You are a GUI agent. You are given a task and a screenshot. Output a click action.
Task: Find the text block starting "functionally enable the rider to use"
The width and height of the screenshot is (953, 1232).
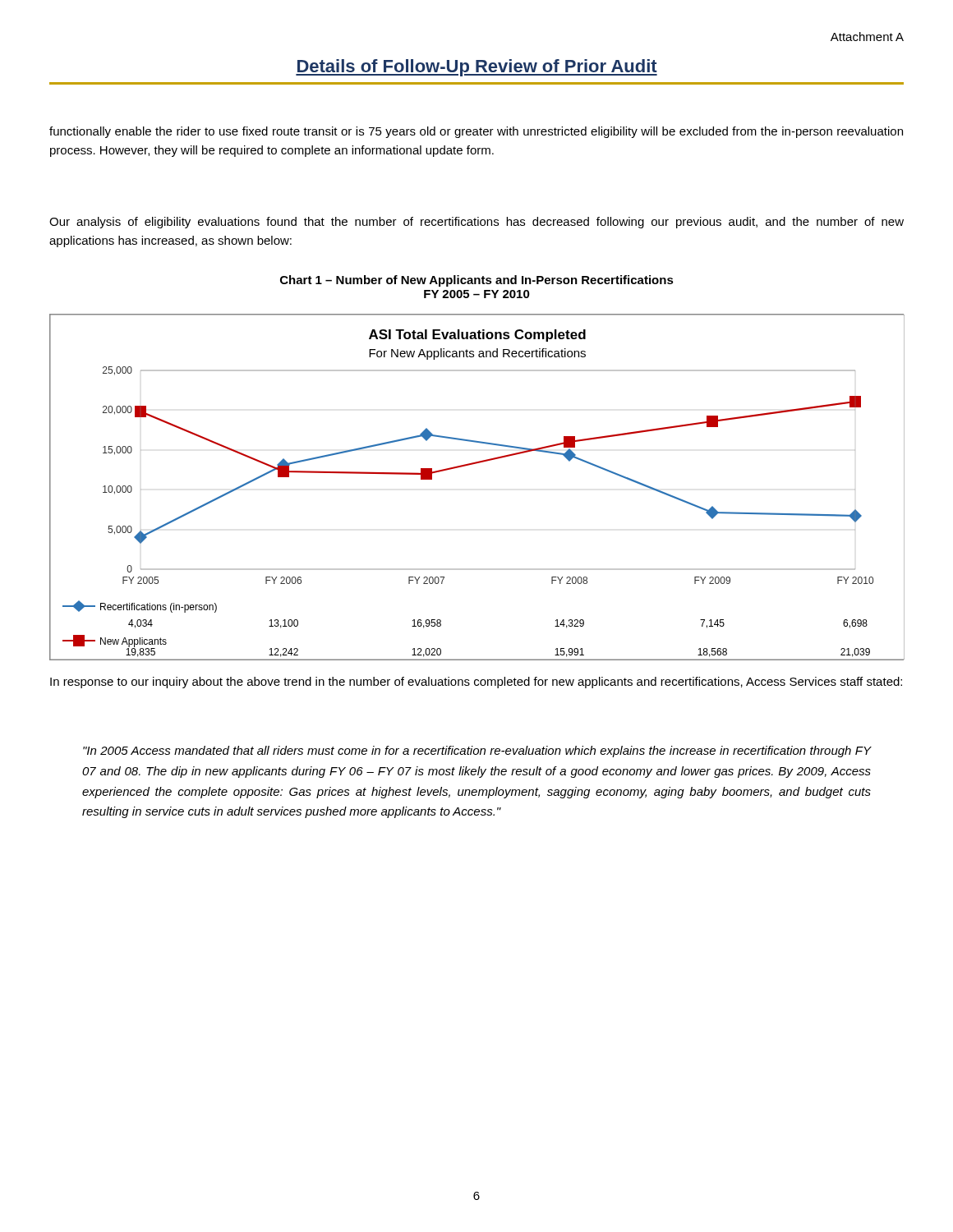tap(476, 141)
